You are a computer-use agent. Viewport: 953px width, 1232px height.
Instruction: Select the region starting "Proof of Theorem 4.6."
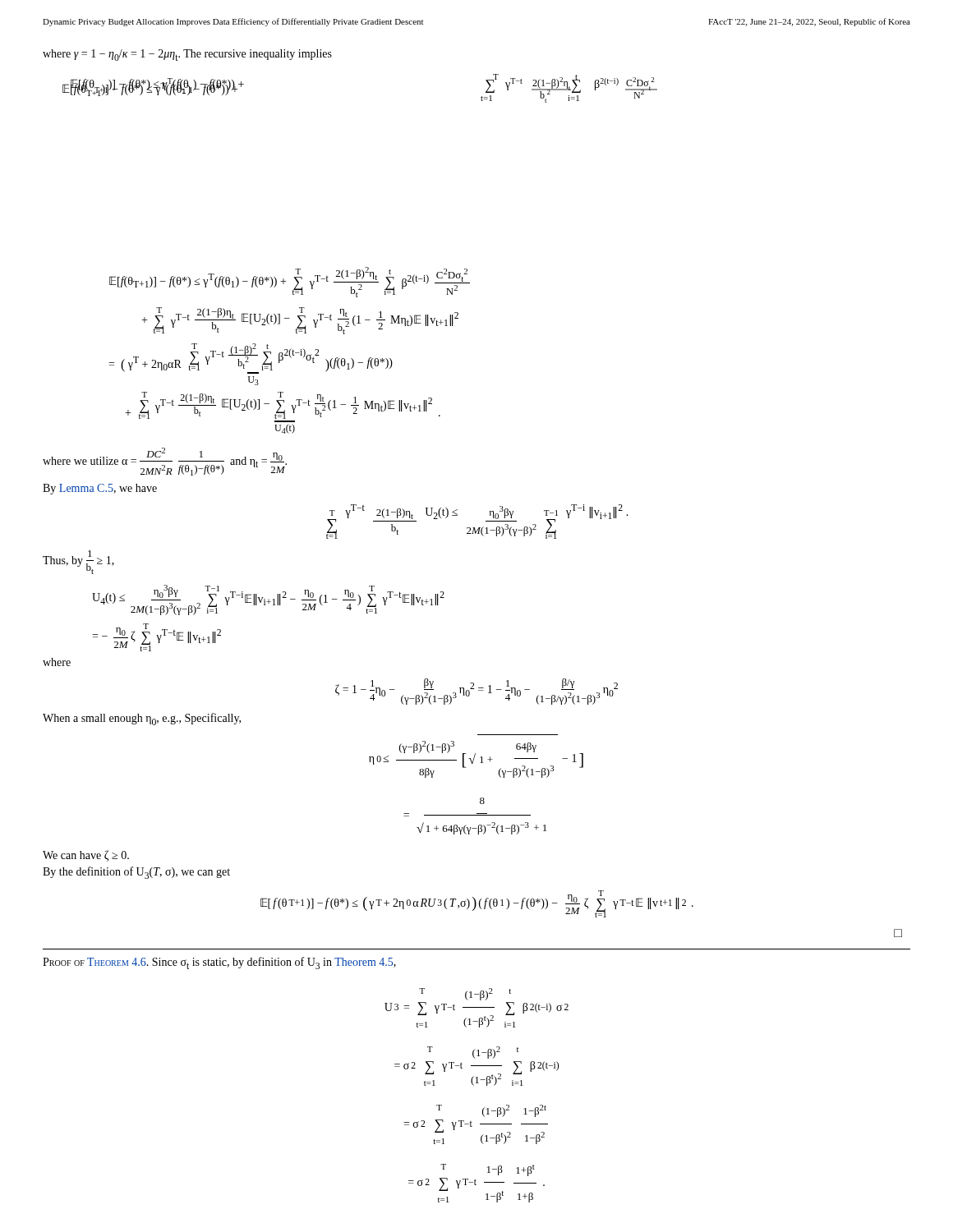point(219,964)
